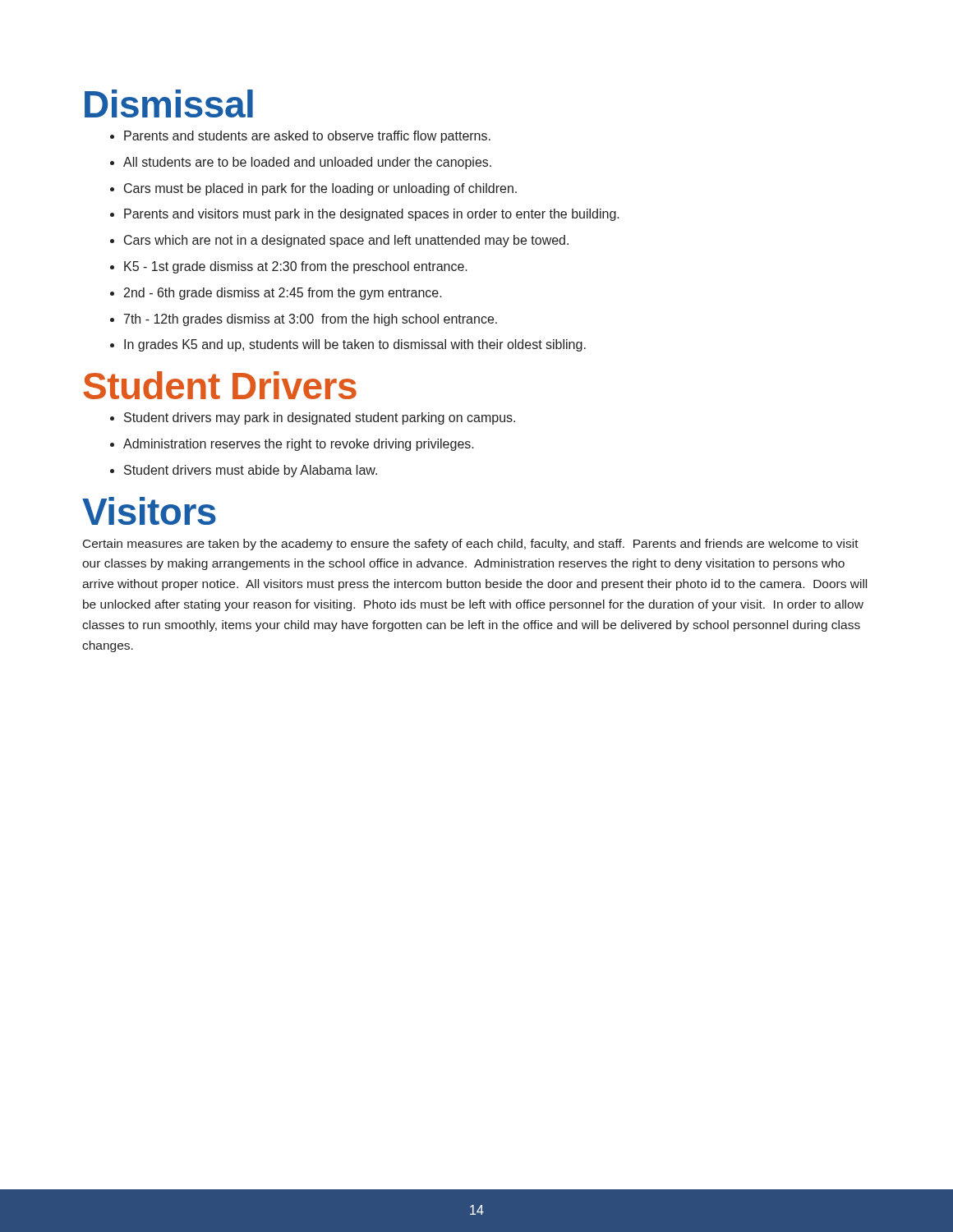Select the list item containing "All students are to be"

click(308, 162)
